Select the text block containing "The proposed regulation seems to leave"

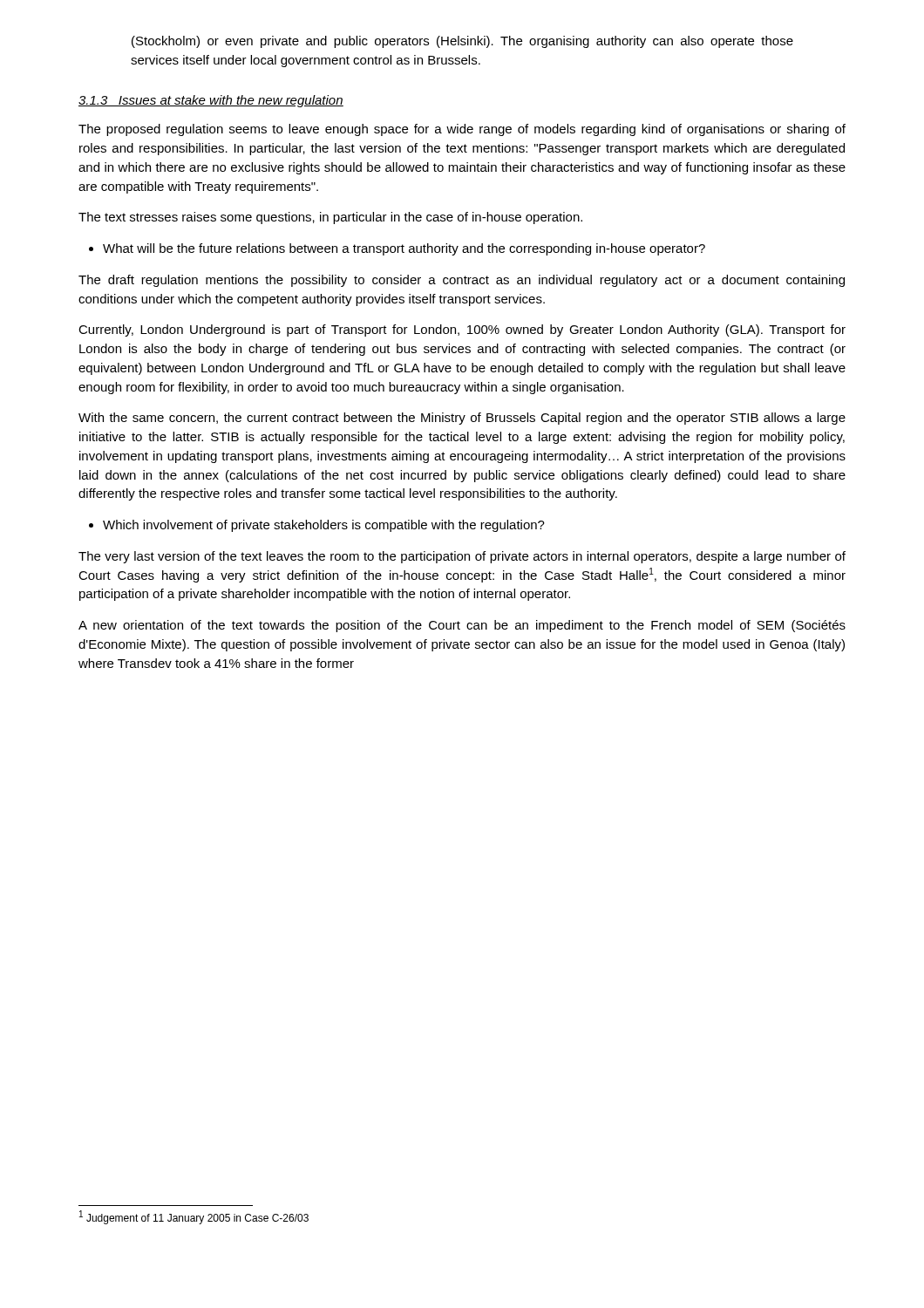point(462,158)
